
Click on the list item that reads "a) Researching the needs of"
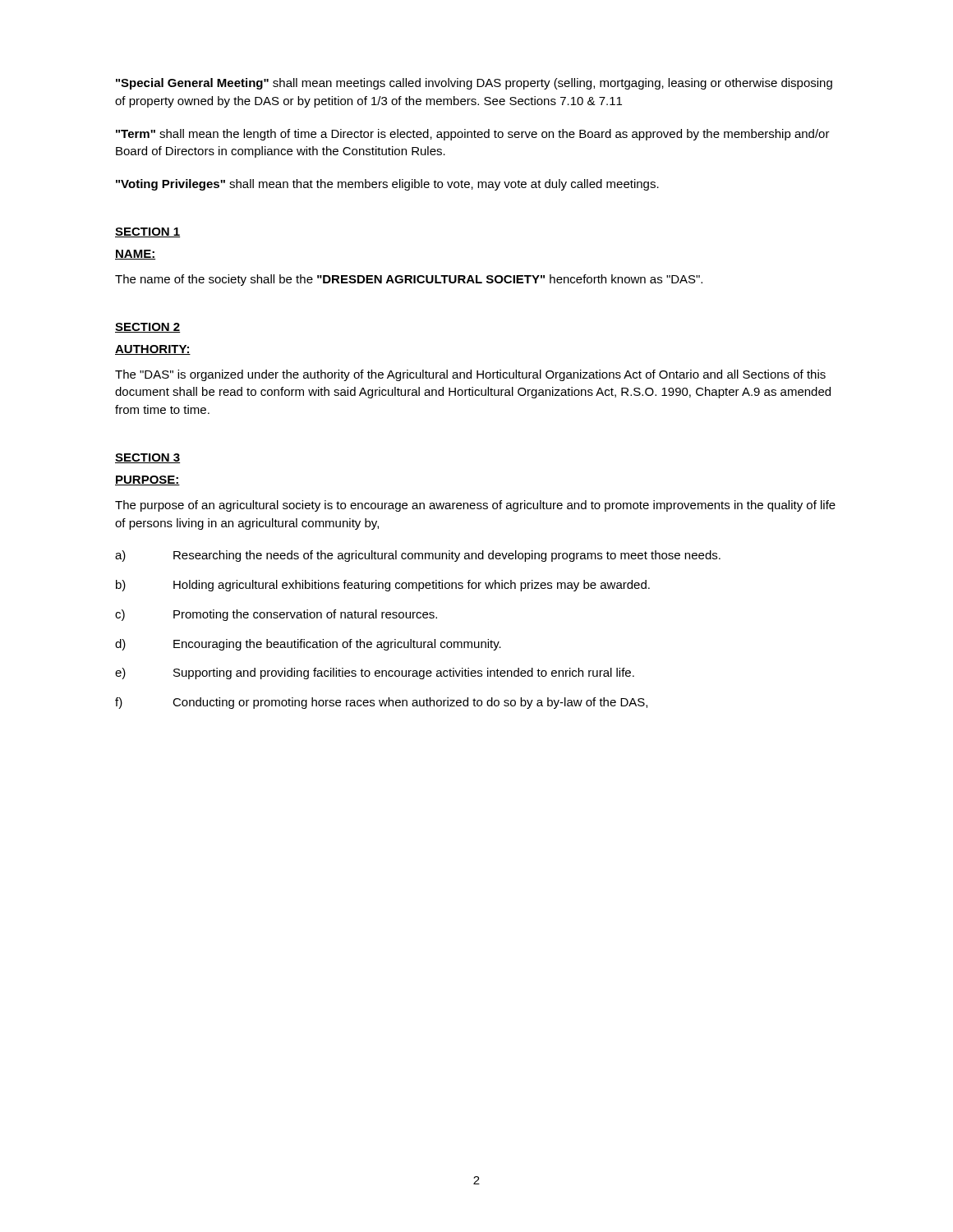(x=476, y=555)
